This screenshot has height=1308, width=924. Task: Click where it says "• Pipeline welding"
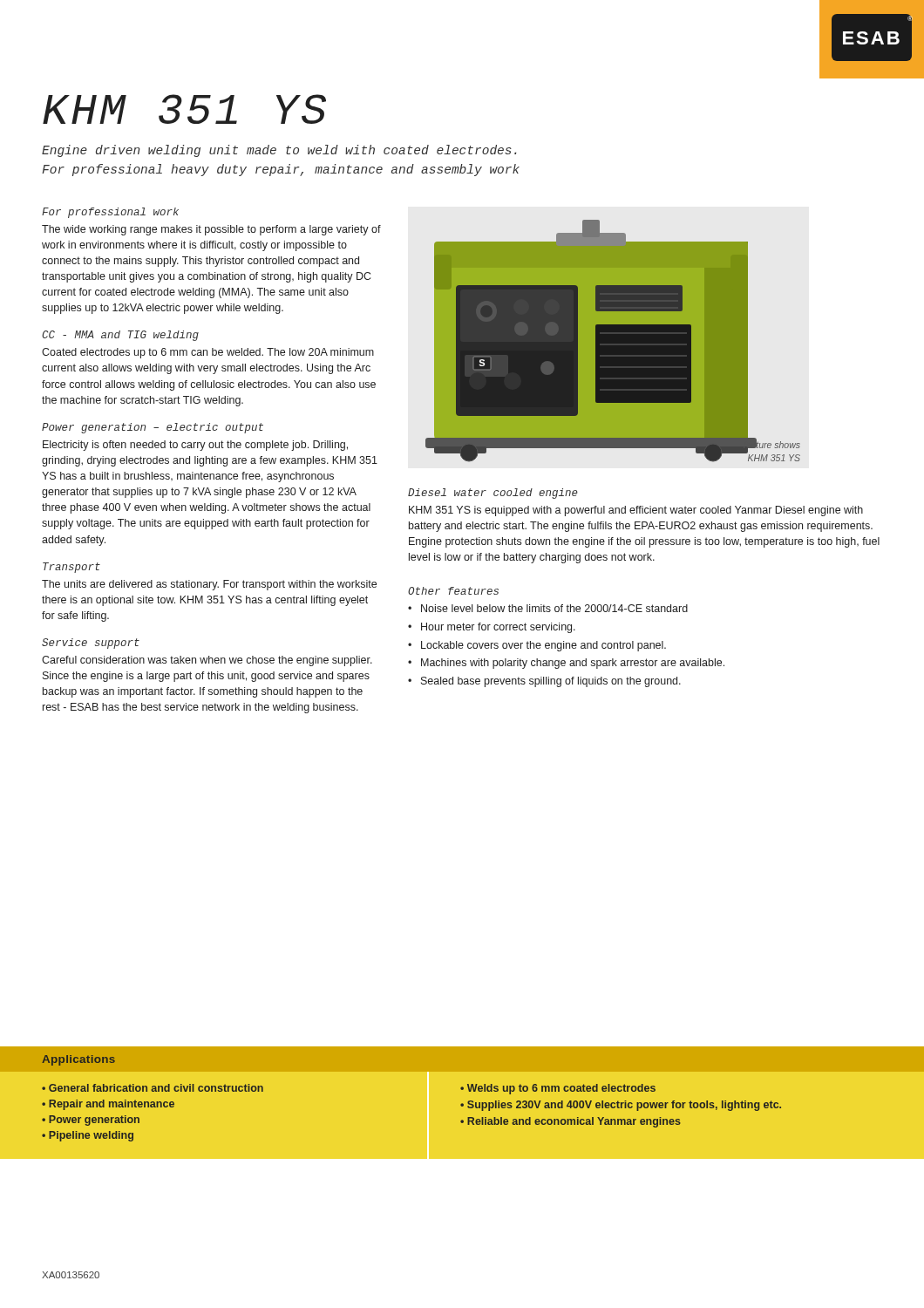(x=88, y=1135)
